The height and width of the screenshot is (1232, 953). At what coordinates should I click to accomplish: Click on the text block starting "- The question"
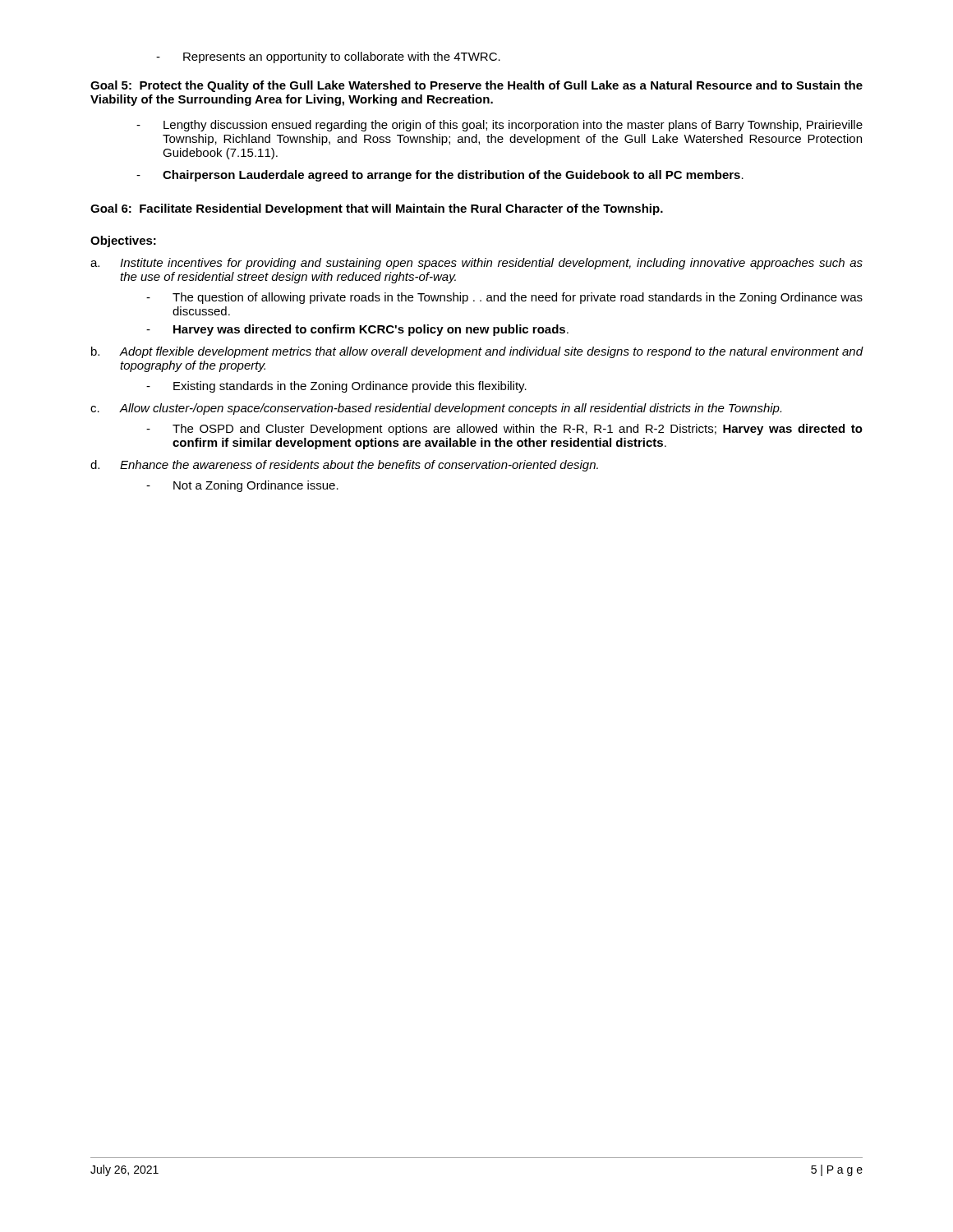(x=504, y=304)
